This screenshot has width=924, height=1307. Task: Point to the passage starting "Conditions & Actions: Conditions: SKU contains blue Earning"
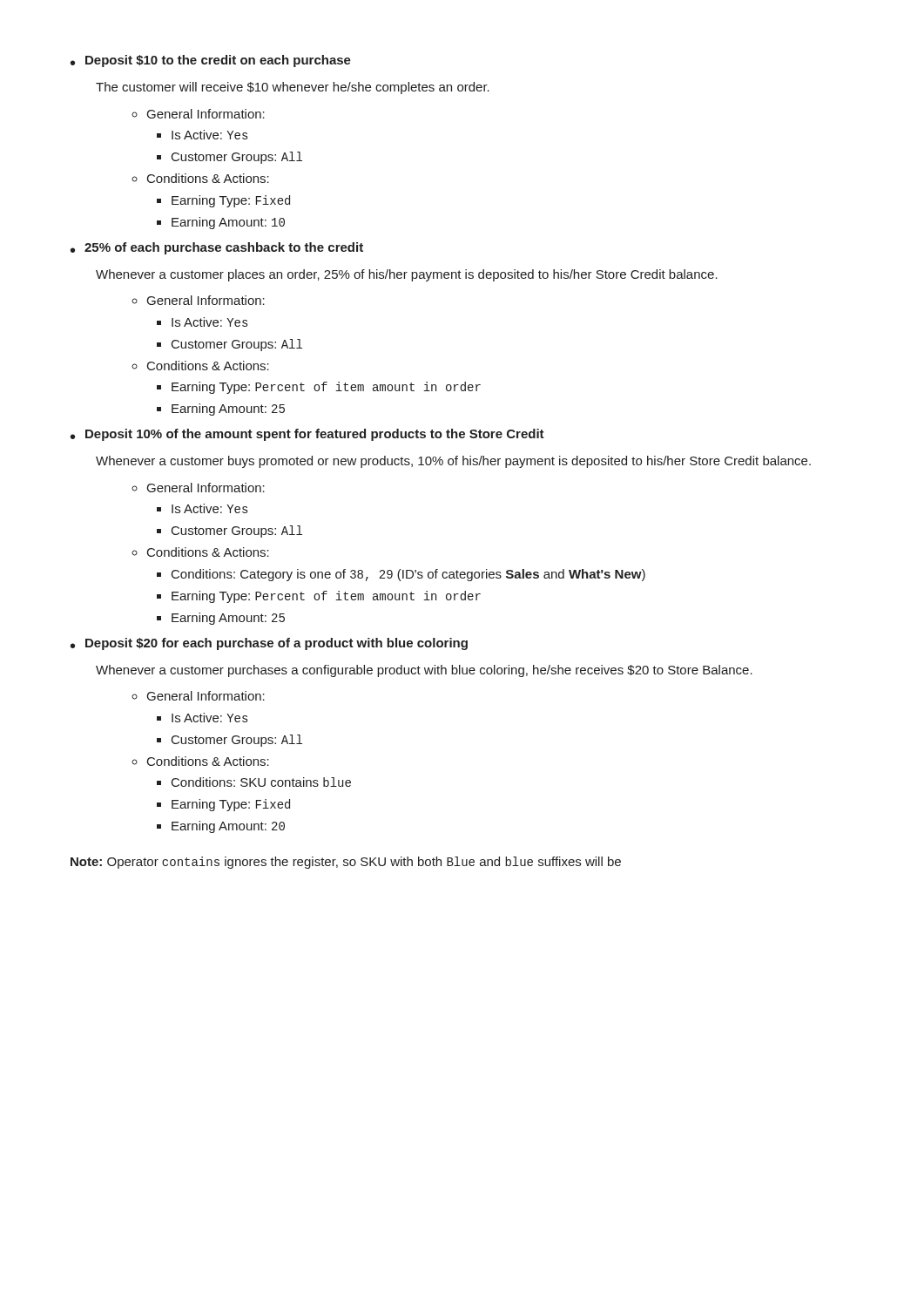pos(200,761)
